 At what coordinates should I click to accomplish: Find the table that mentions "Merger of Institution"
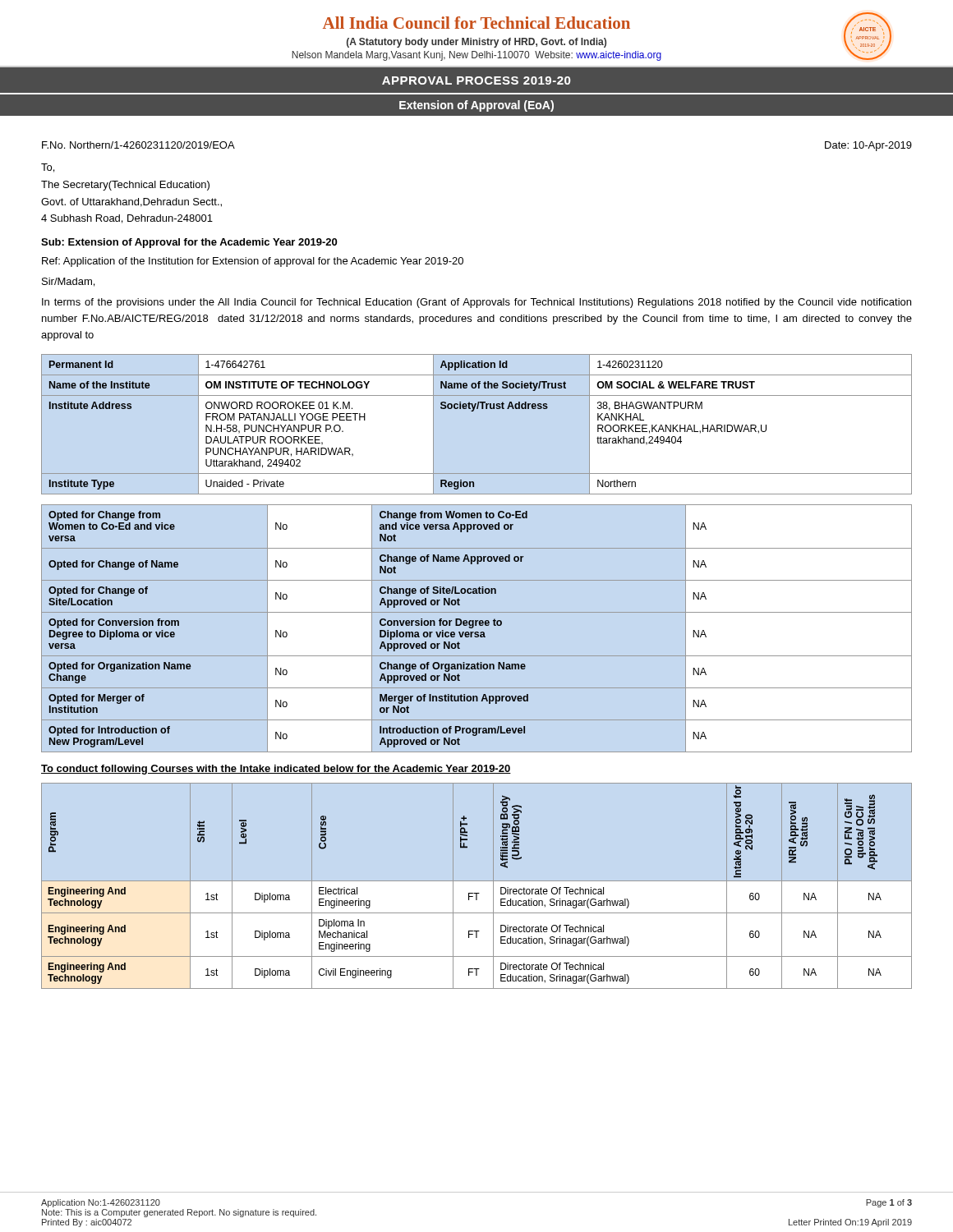click(476, 628)
